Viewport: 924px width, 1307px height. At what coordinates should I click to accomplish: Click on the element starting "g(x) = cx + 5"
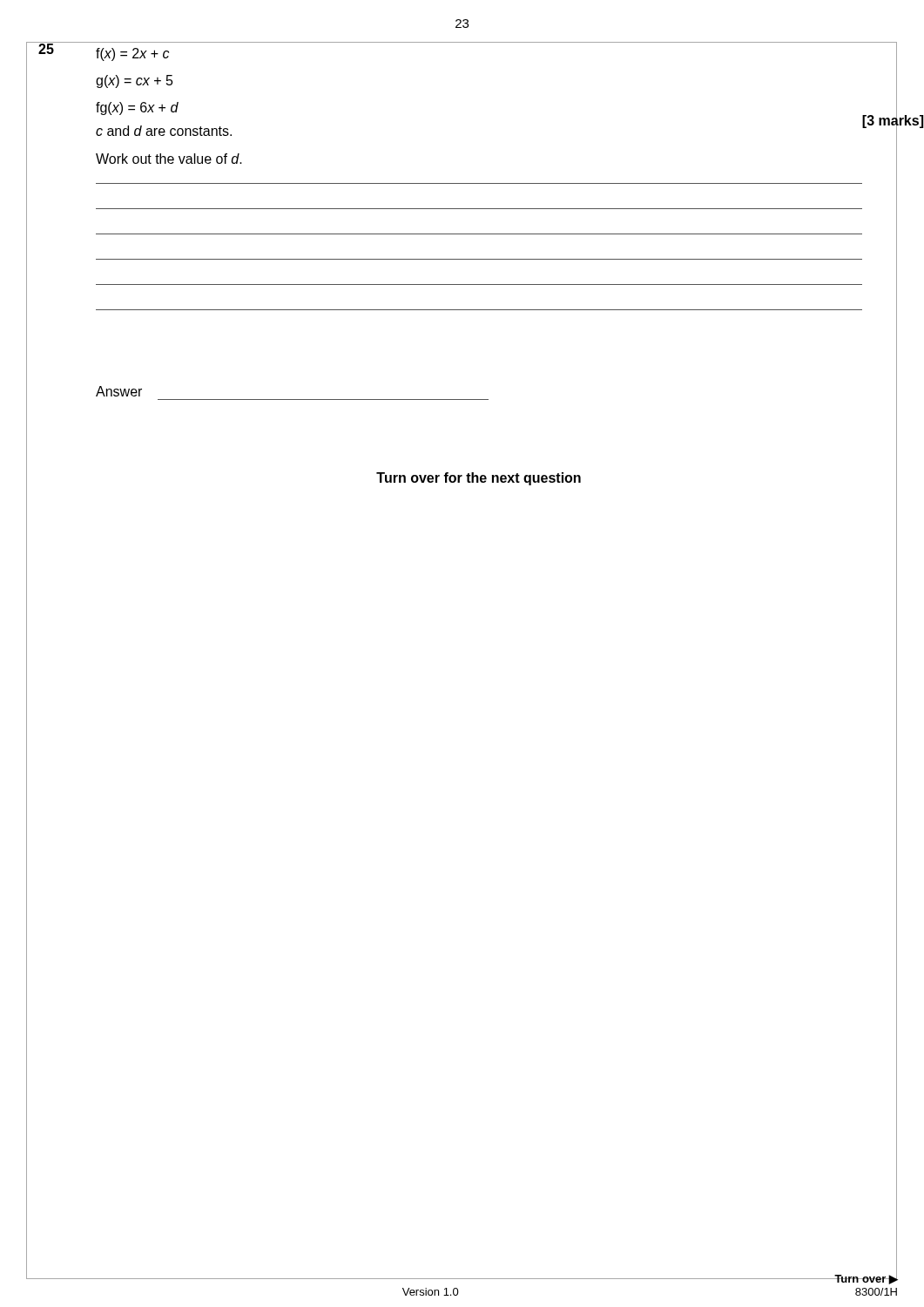click(x=135, y=81)
